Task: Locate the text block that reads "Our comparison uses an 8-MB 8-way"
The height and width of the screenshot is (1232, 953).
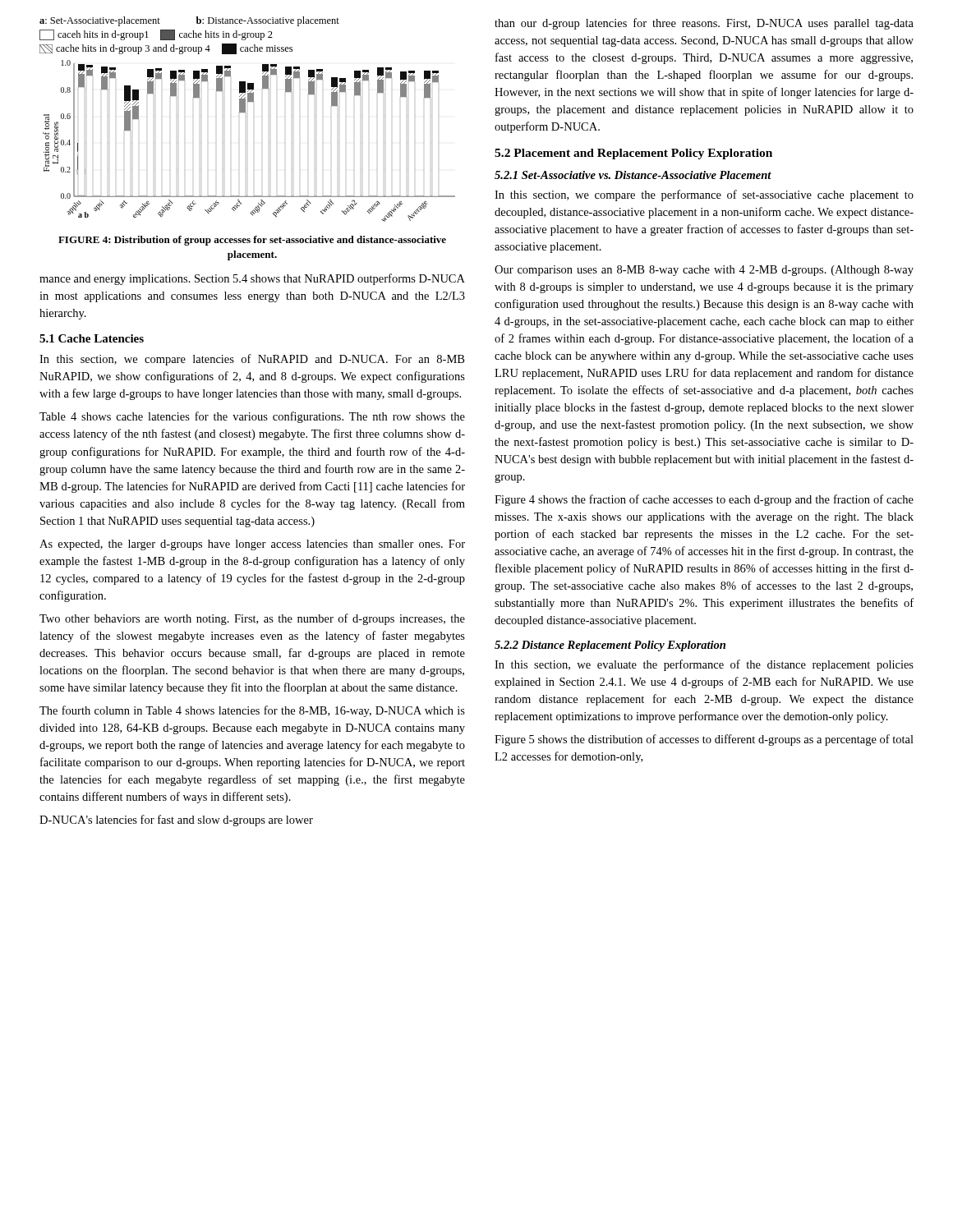Action: coord(704,373)
